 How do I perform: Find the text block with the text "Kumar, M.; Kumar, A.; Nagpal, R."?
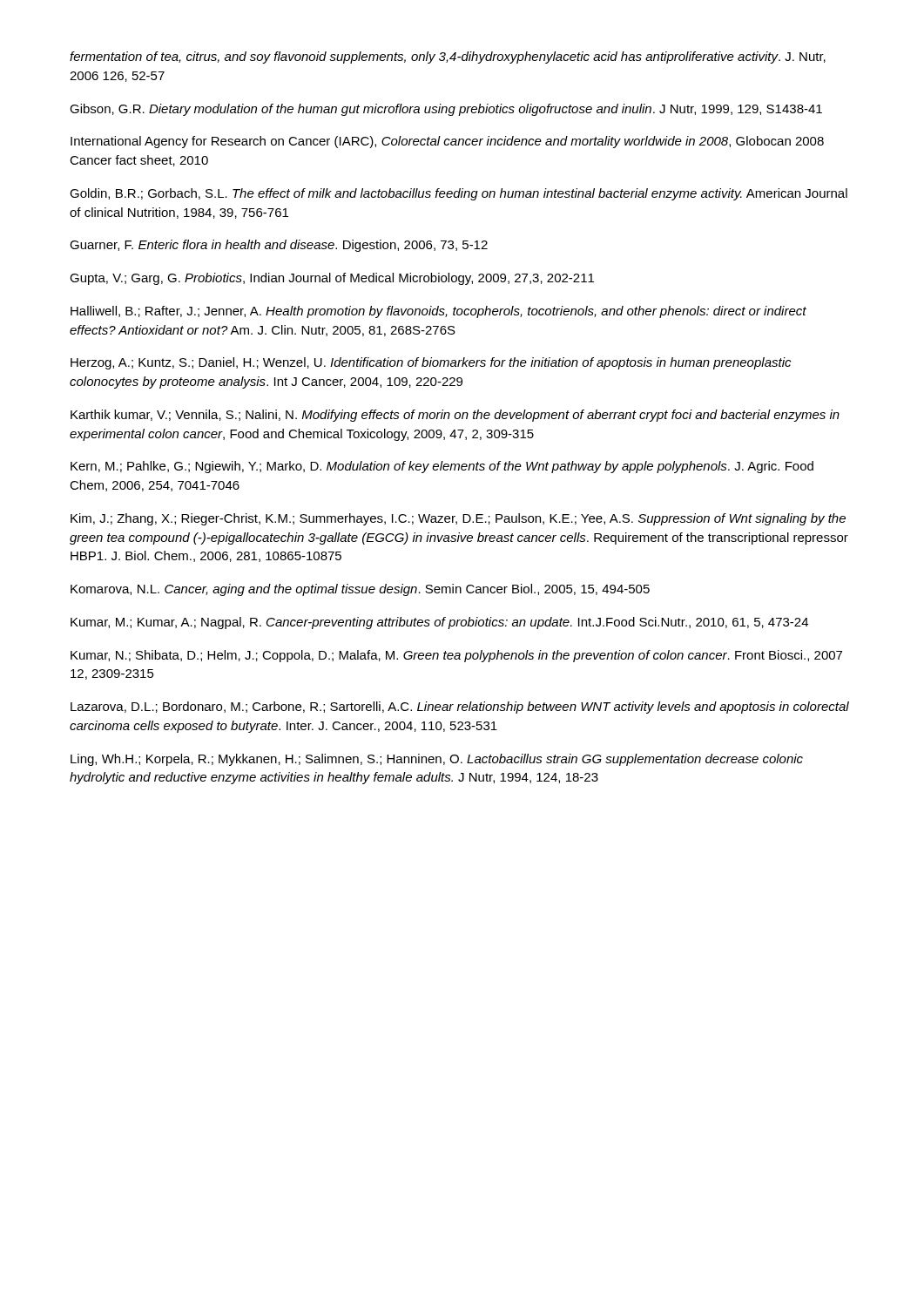tap(439, 621)
